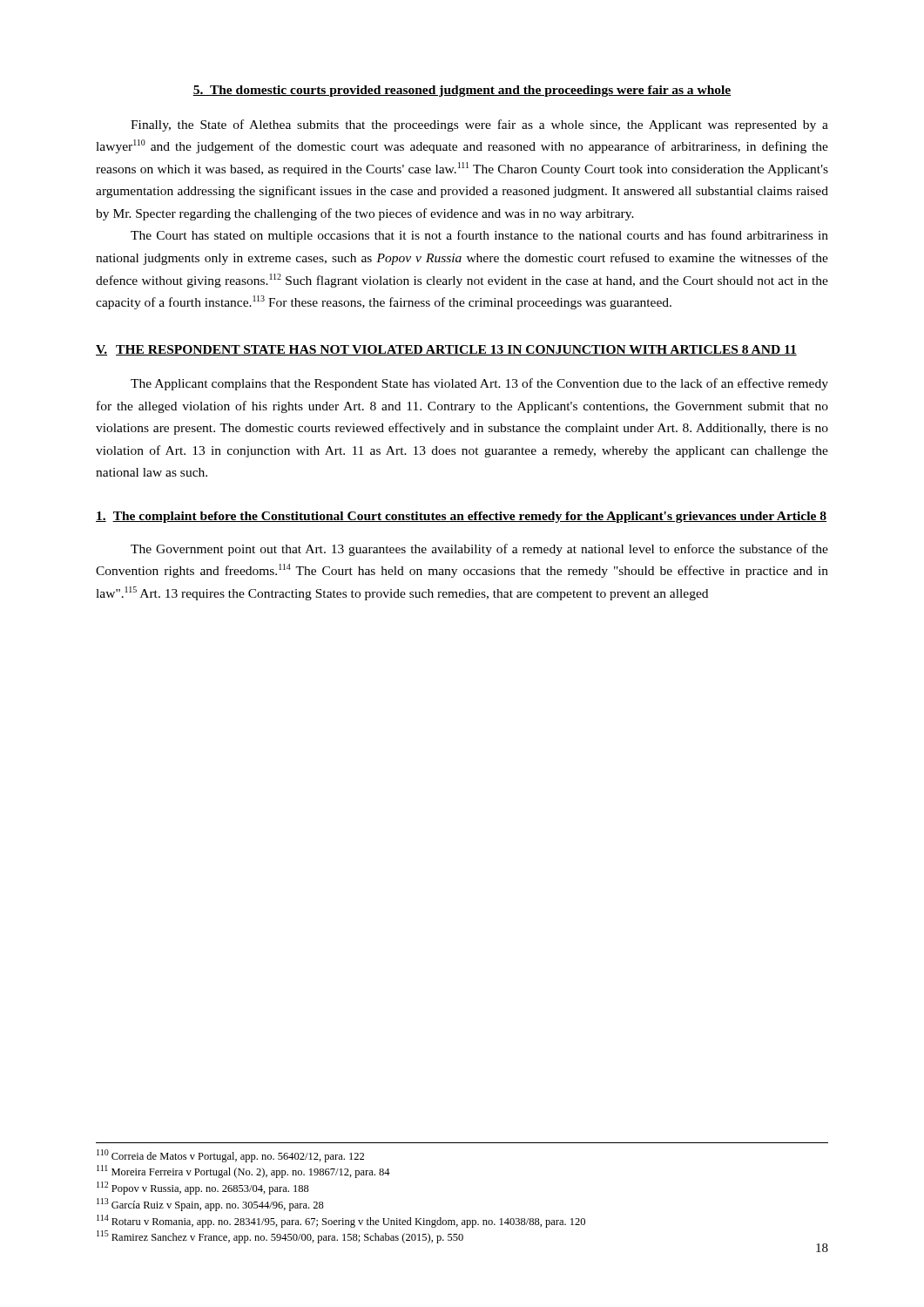This screenshot has height=1307, width=924.
Task: Point to the text block starting "V. THE RESPONDENT"
Action: click(x=462, y=349)
